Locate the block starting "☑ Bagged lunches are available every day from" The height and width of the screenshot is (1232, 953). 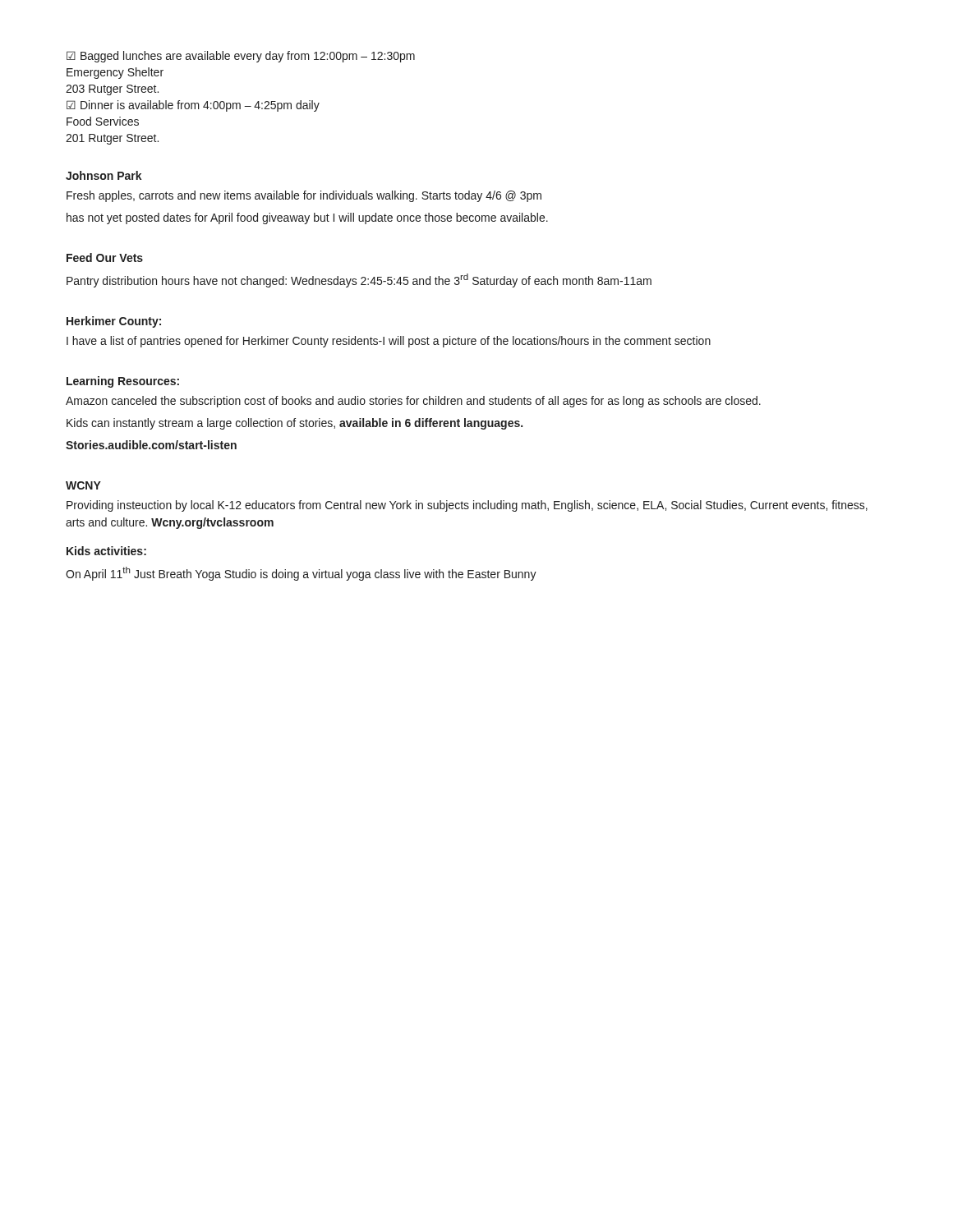pyautogui.click(x=241, y=56)
